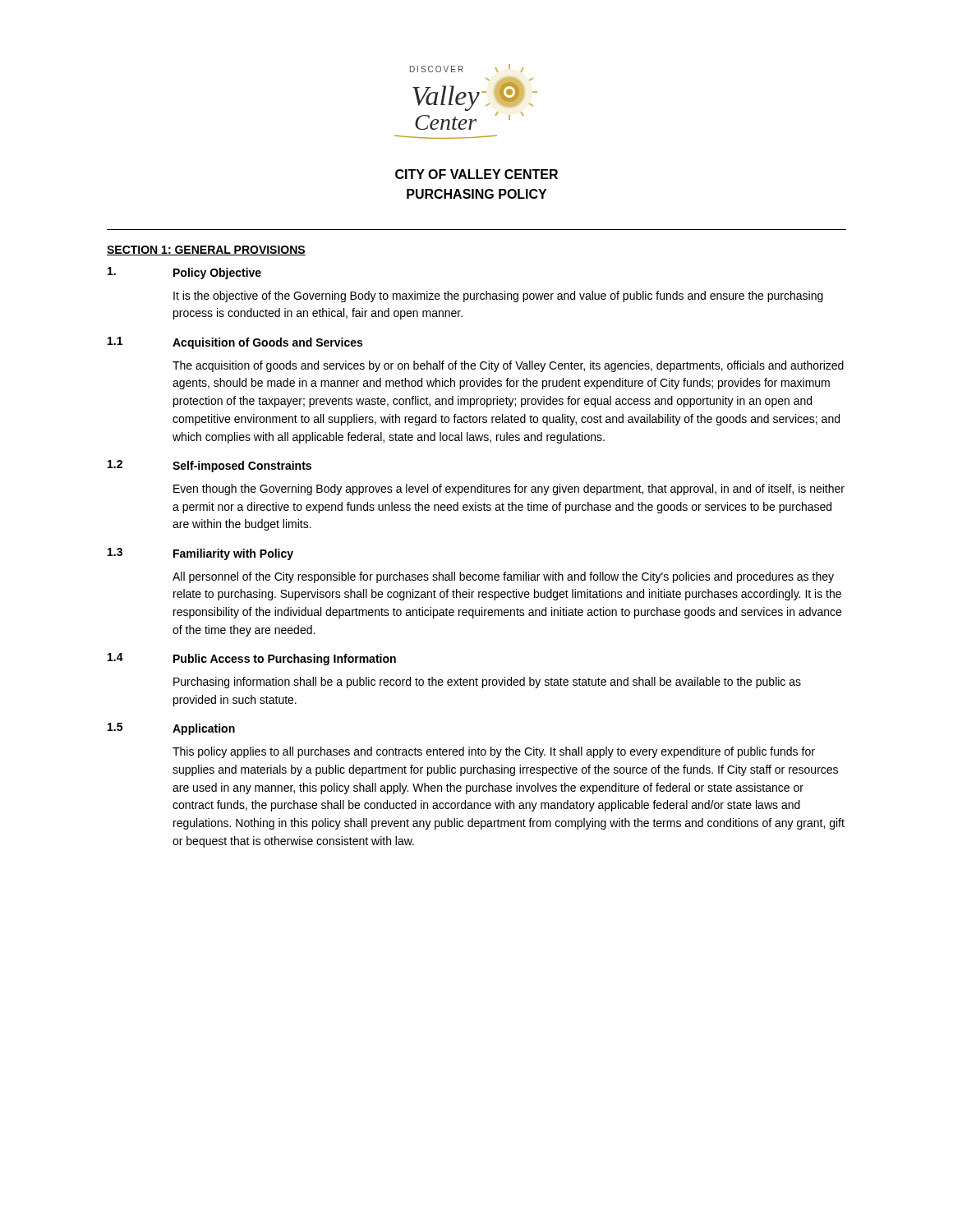Click the logo
The width and height of the screenshot is (953, 1232).
[x=476, y=104]
